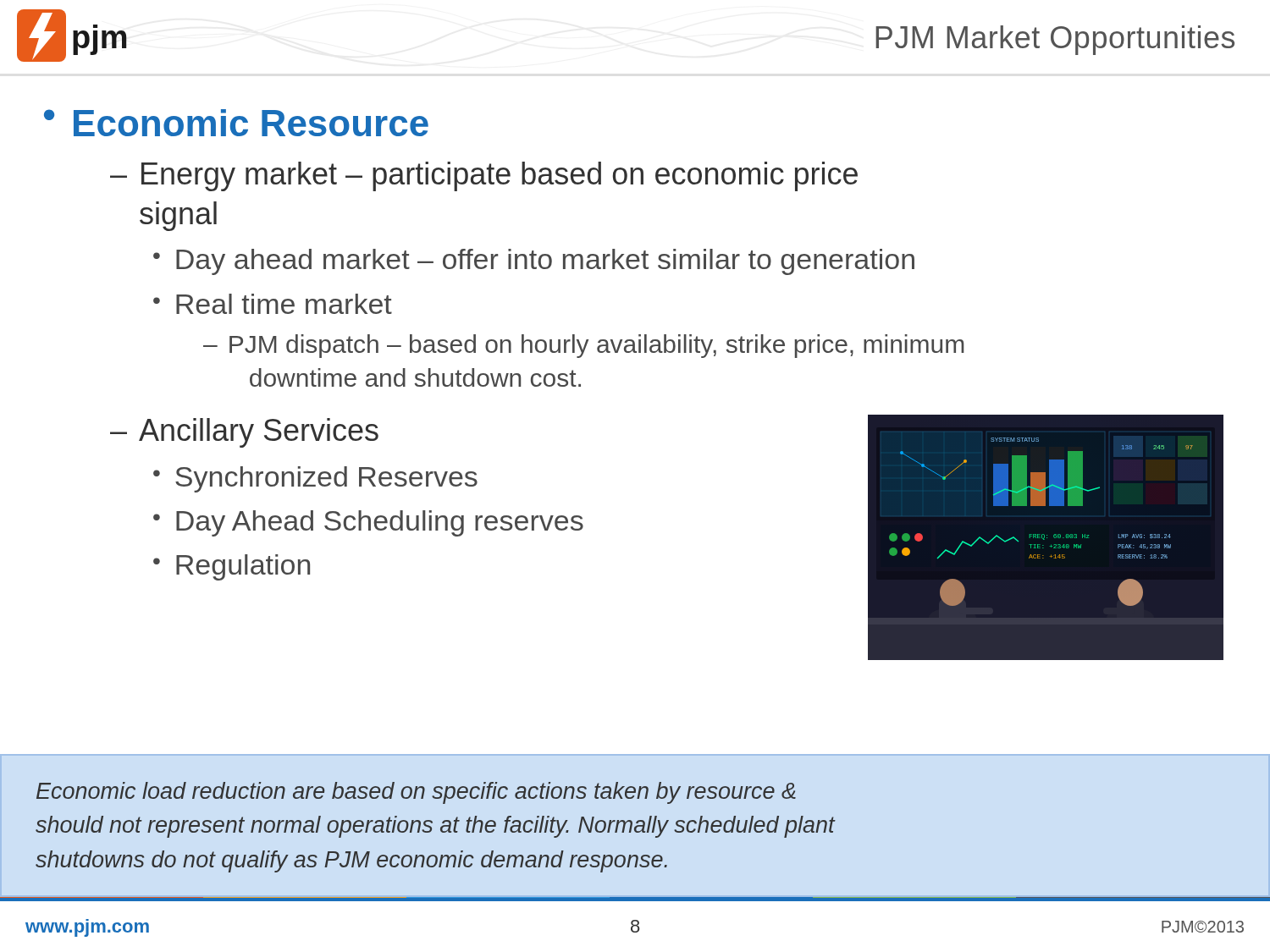The height and width of the screenshot is (952, 1270).
Task: Find the photo
Action: [x=1046, y=537]
